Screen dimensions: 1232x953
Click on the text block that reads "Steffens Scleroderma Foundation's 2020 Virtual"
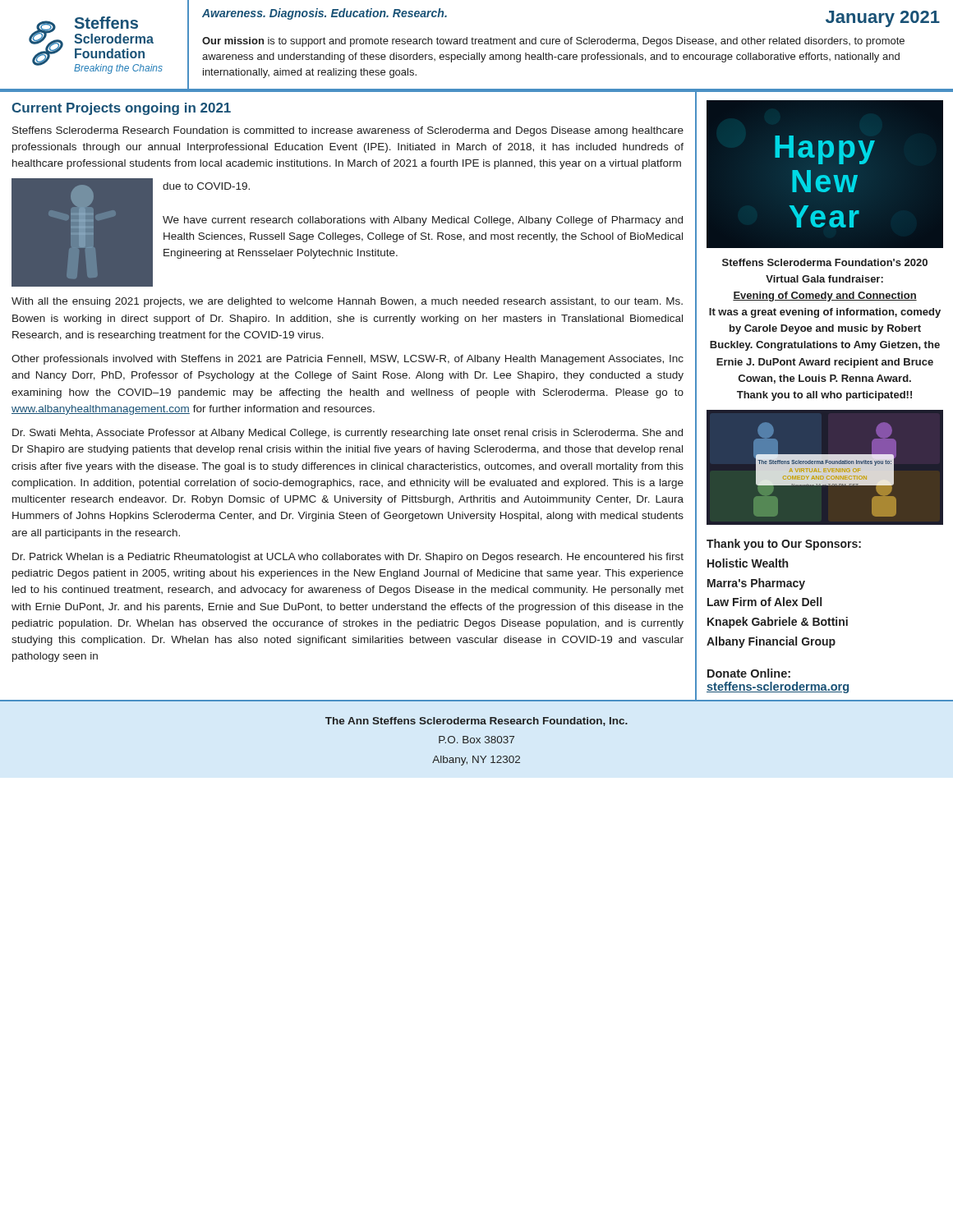825,328
